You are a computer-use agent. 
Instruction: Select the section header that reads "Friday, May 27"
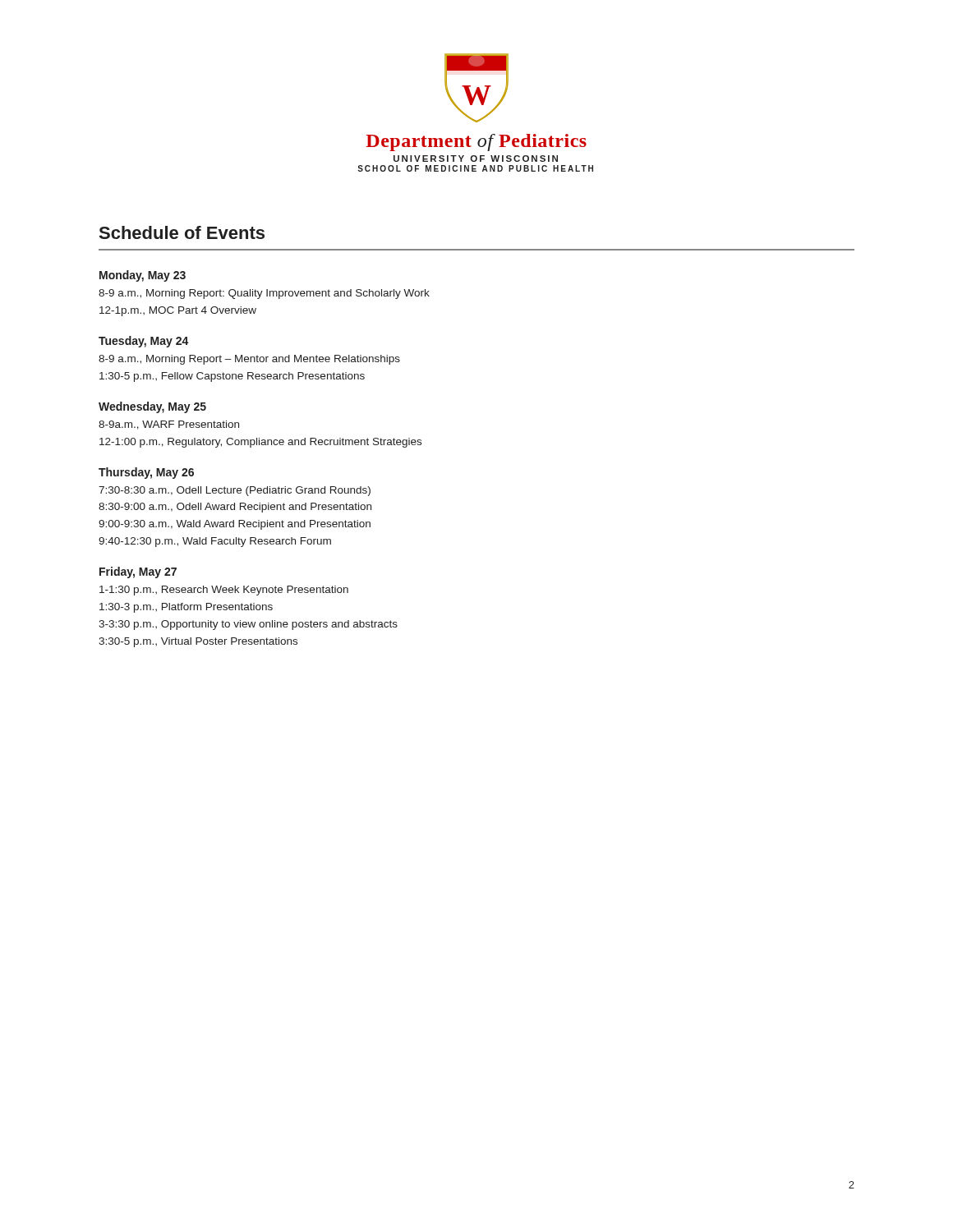[138, 572]
